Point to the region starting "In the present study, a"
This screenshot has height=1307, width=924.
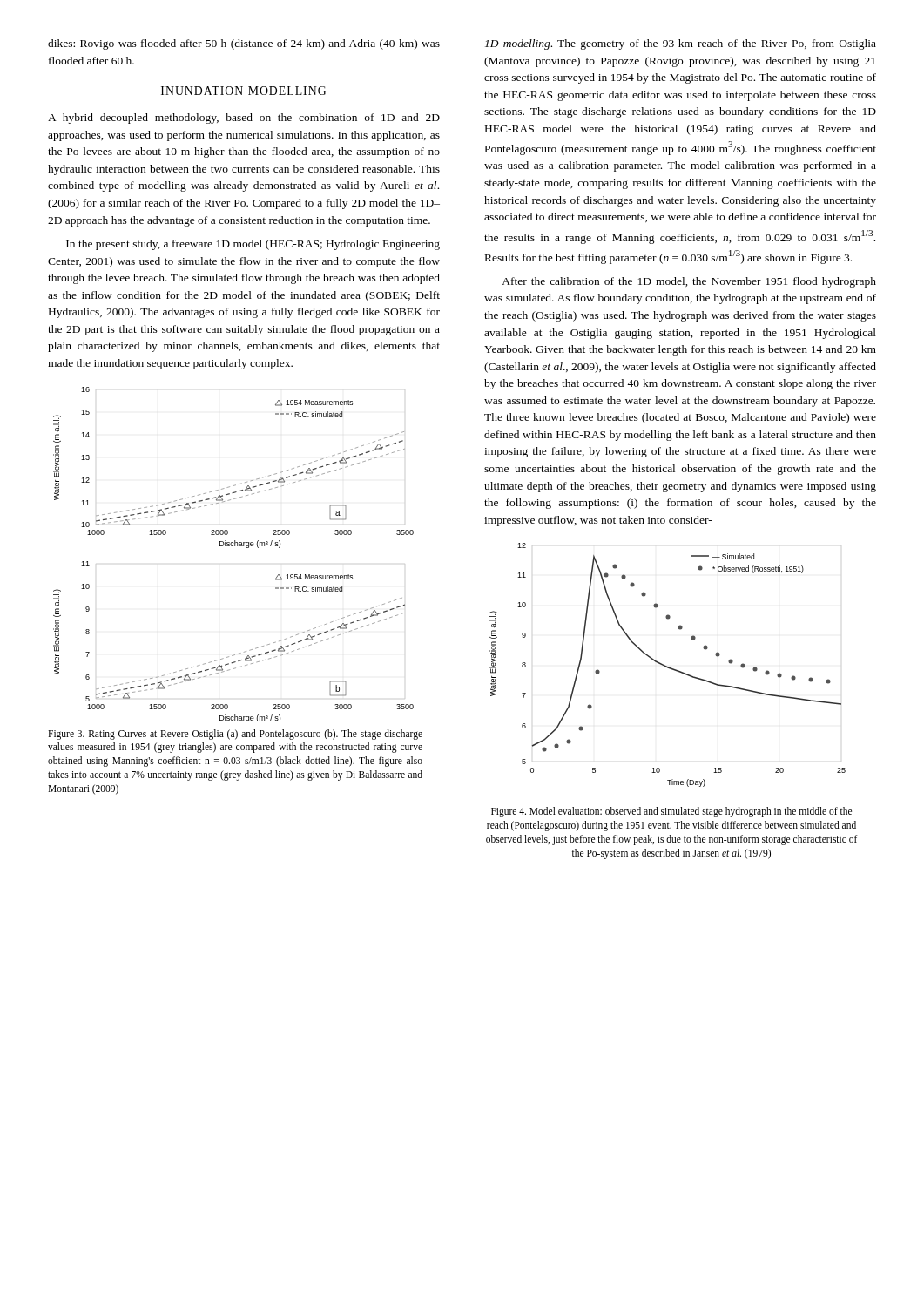pos(244,303)
